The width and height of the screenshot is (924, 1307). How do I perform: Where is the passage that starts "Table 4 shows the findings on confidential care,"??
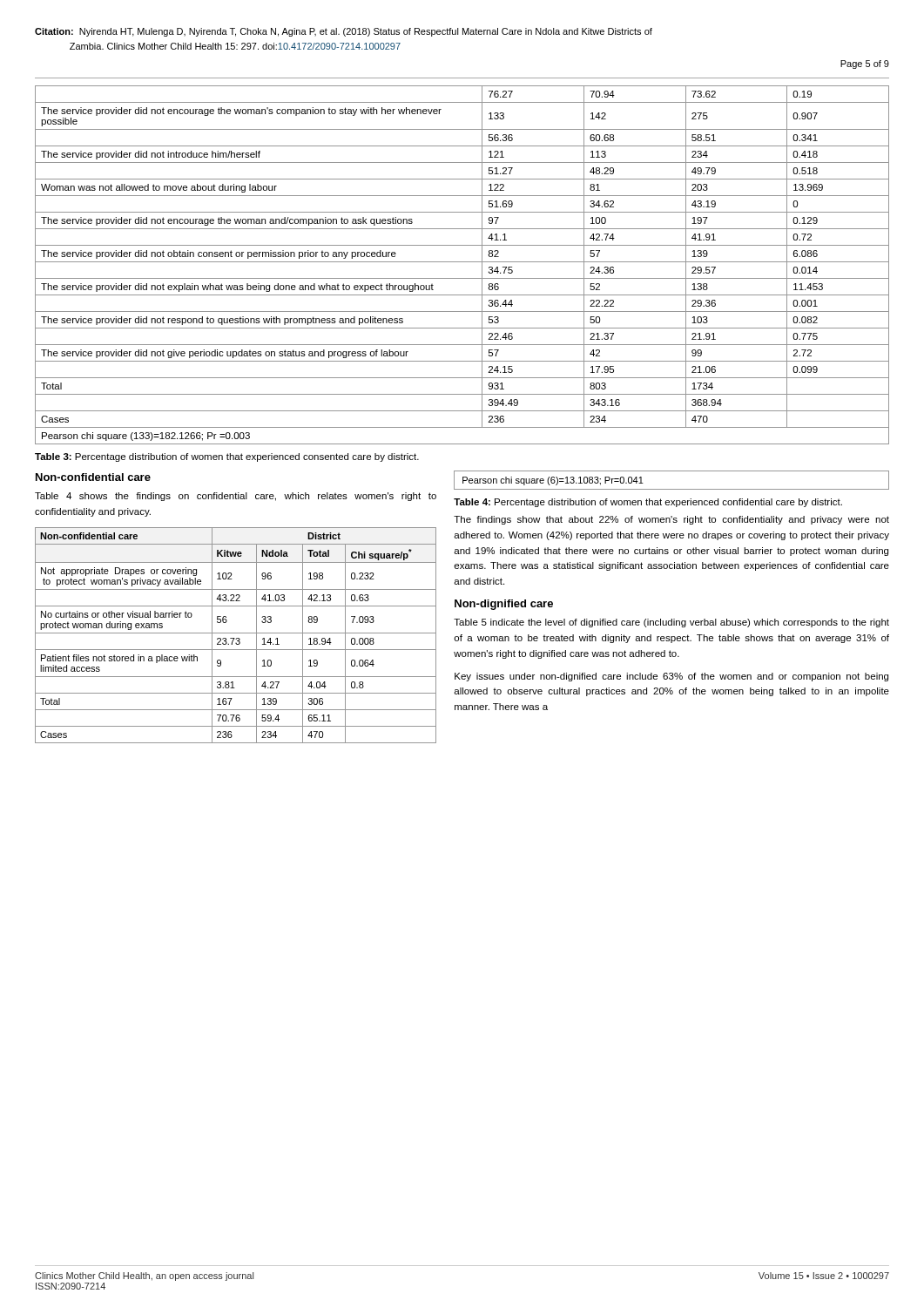236,504
